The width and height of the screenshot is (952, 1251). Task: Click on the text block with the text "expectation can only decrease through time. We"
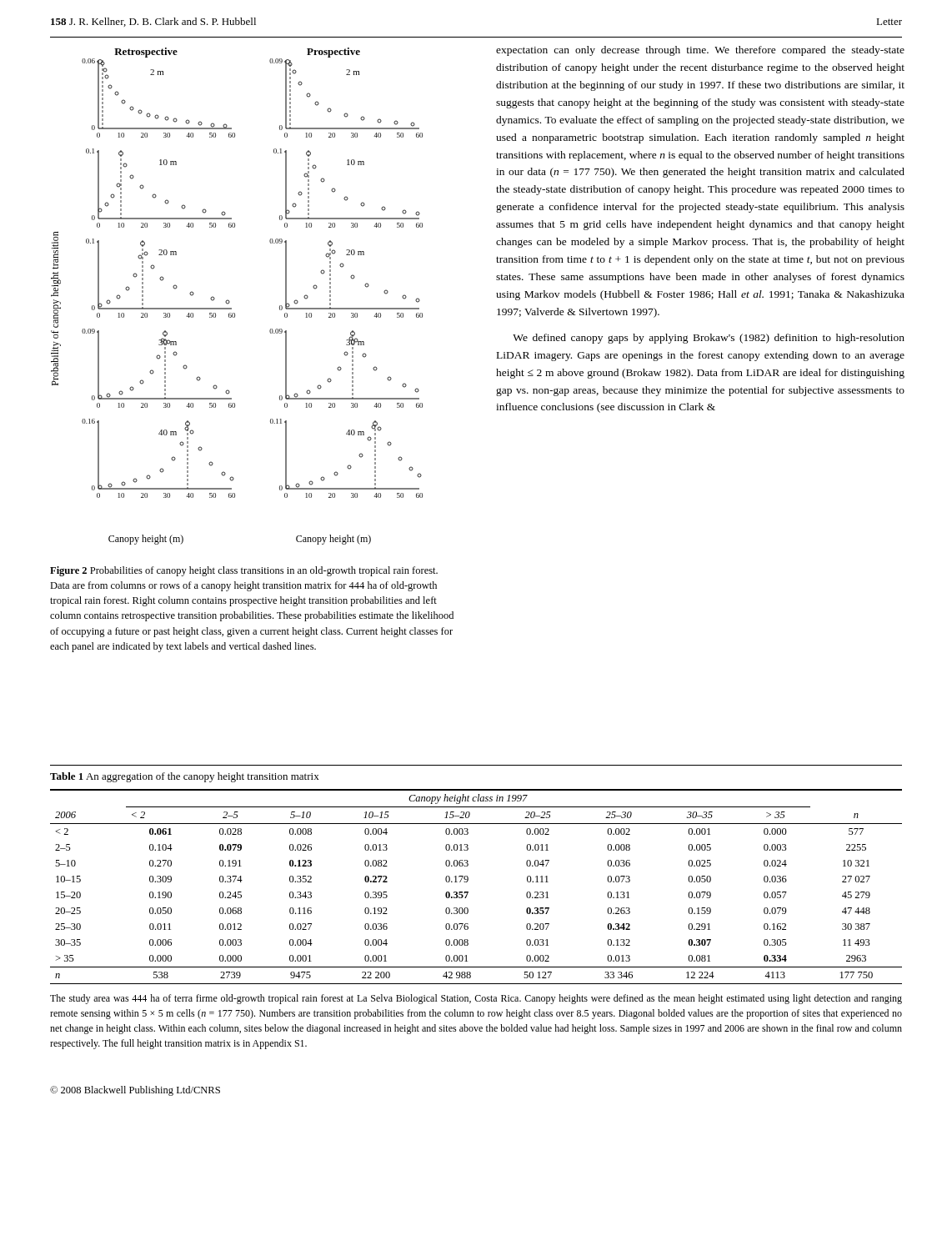(700, 229)
